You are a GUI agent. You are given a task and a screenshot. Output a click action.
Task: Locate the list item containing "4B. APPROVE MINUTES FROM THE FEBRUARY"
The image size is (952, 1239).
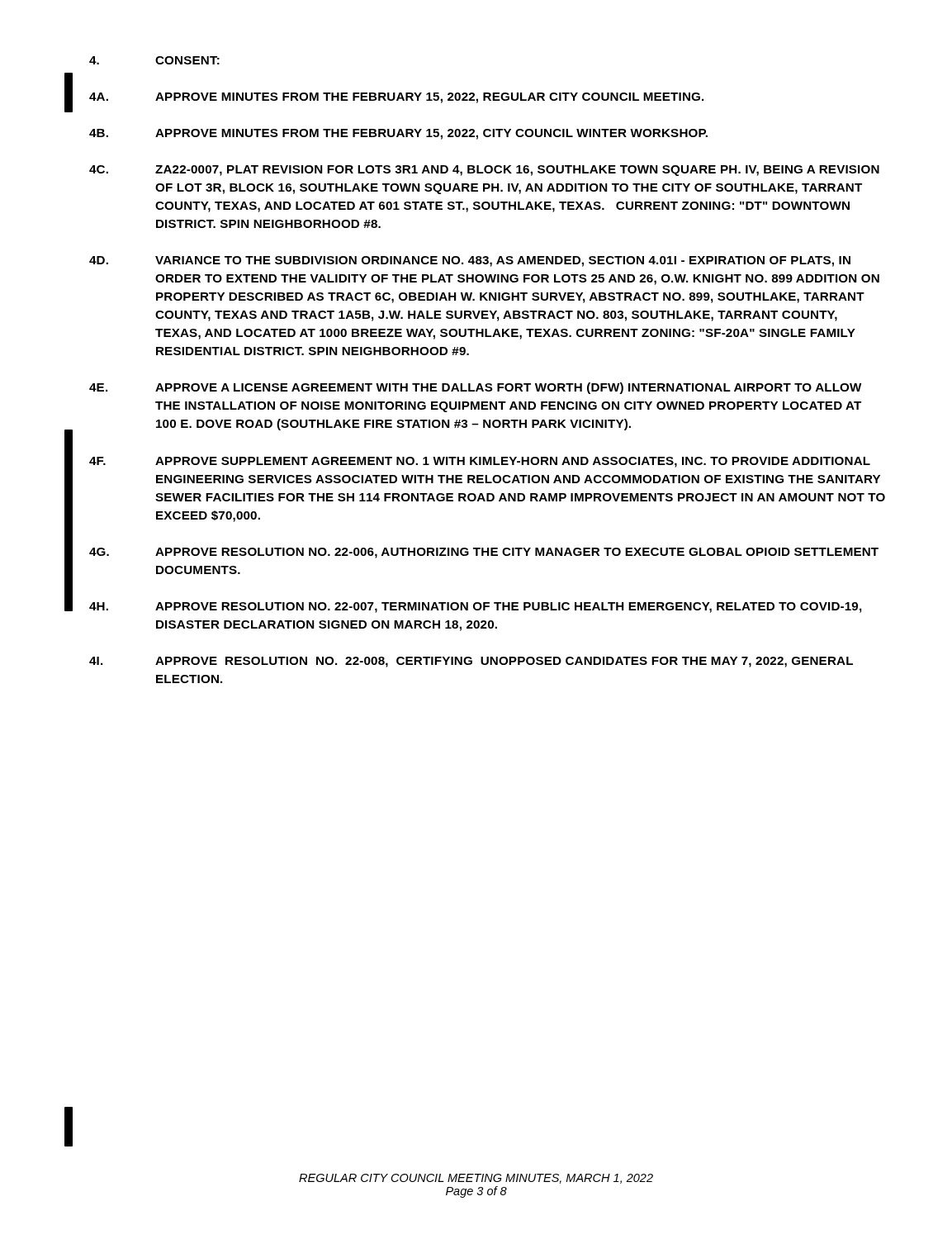(488, 133)
